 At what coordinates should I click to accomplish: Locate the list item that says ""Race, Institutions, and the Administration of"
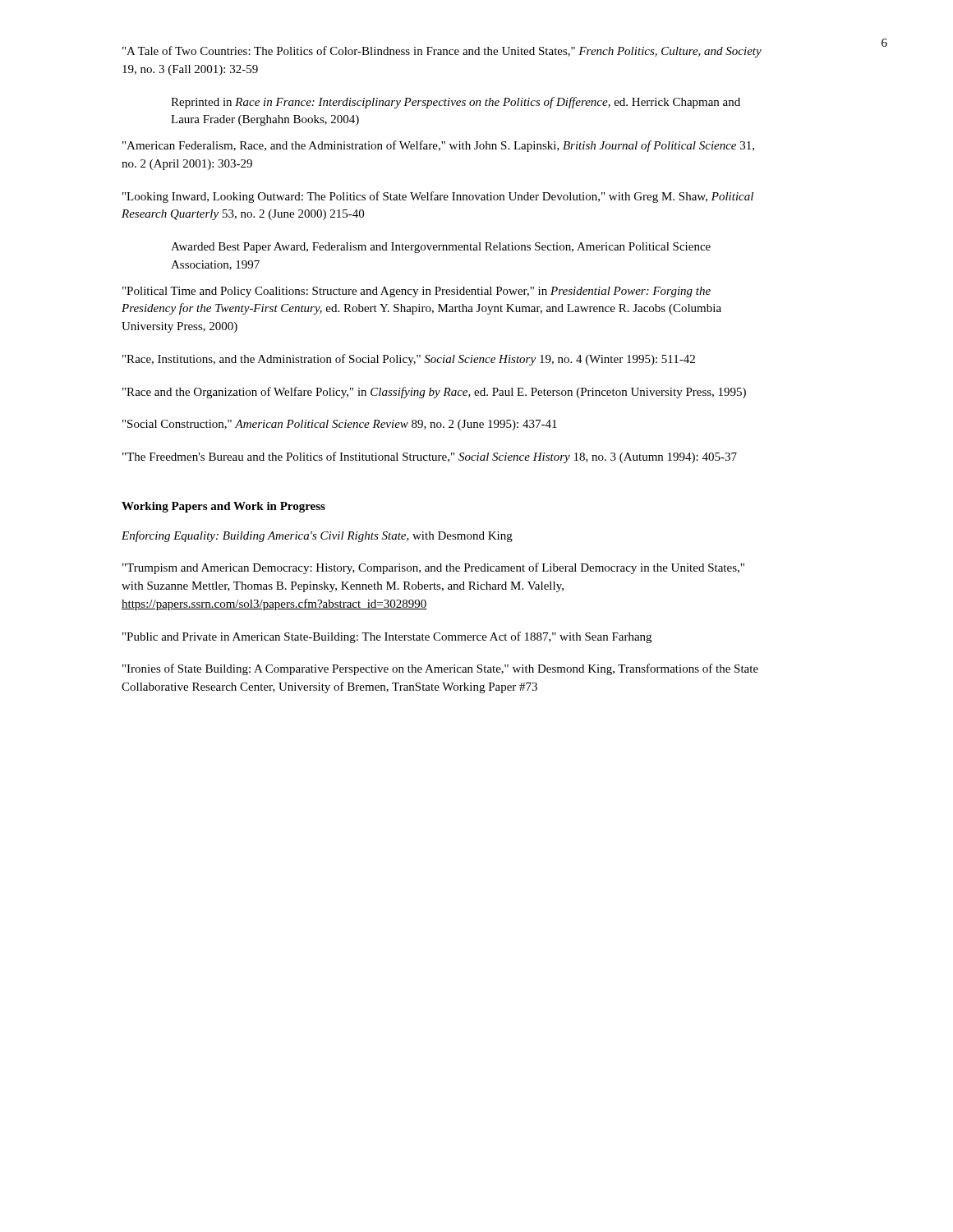pos(409,359)
